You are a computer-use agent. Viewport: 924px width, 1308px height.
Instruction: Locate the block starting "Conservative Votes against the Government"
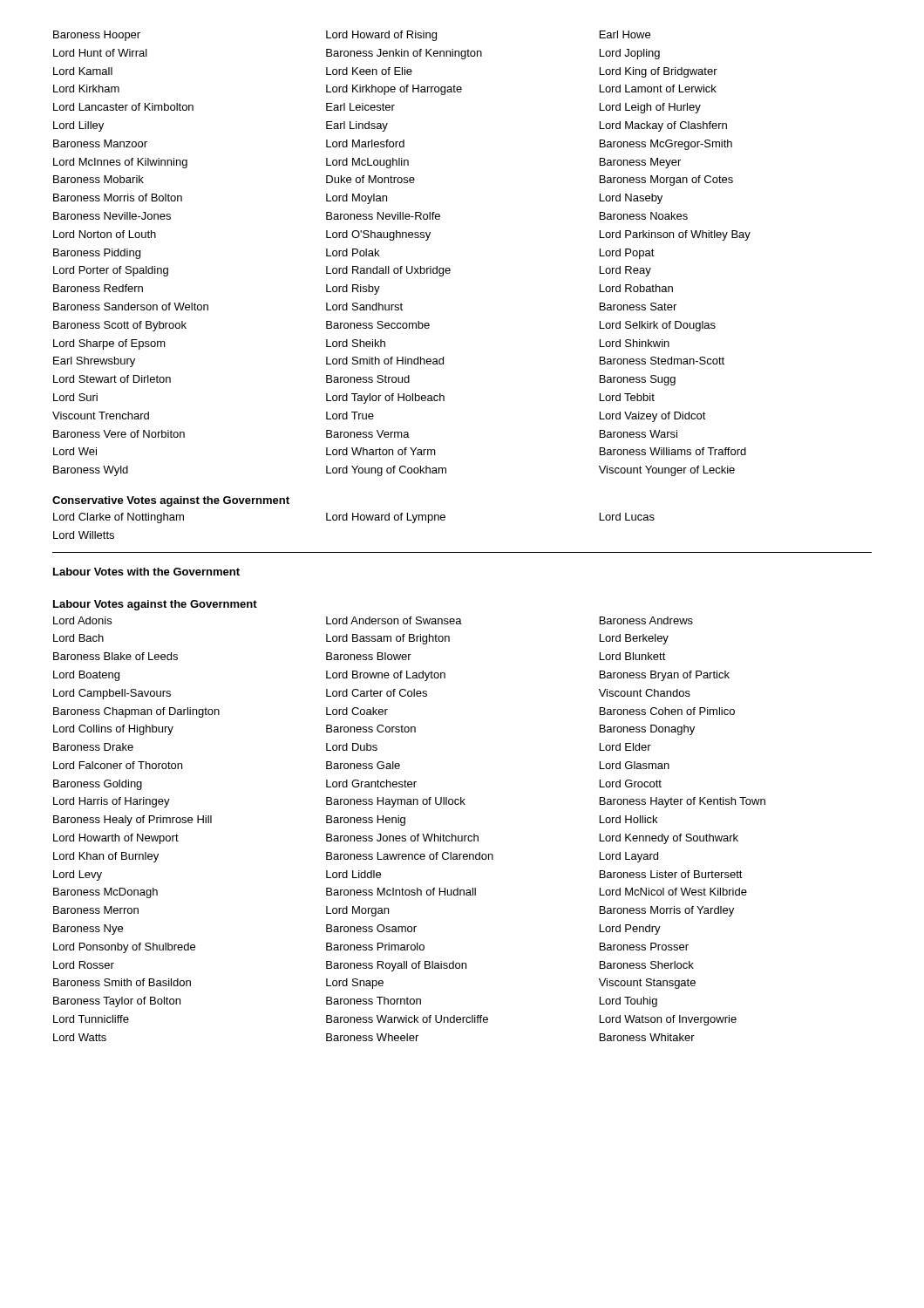[171, 500]
